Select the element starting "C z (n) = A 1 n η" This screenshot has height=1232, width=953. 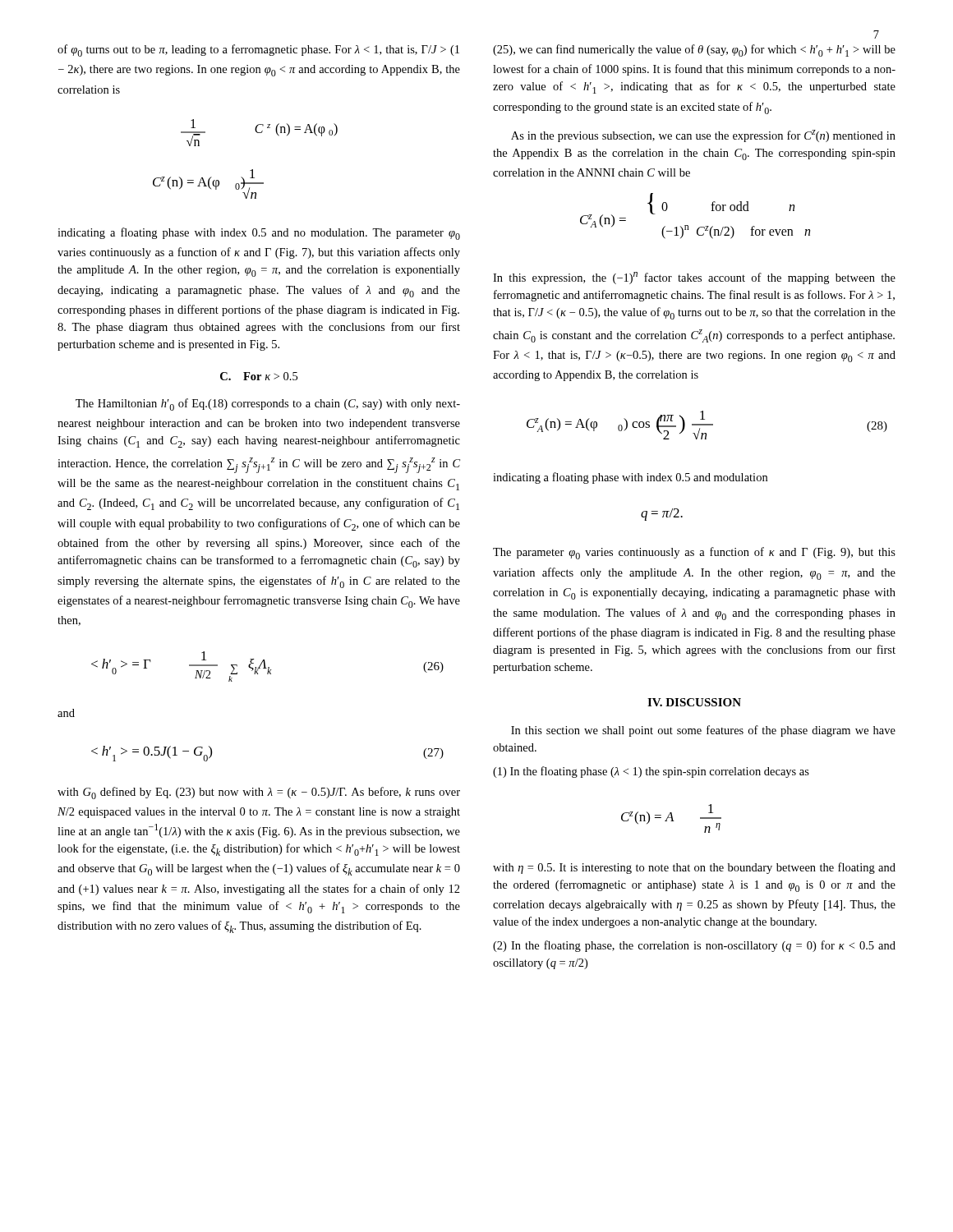pos(694,817)
